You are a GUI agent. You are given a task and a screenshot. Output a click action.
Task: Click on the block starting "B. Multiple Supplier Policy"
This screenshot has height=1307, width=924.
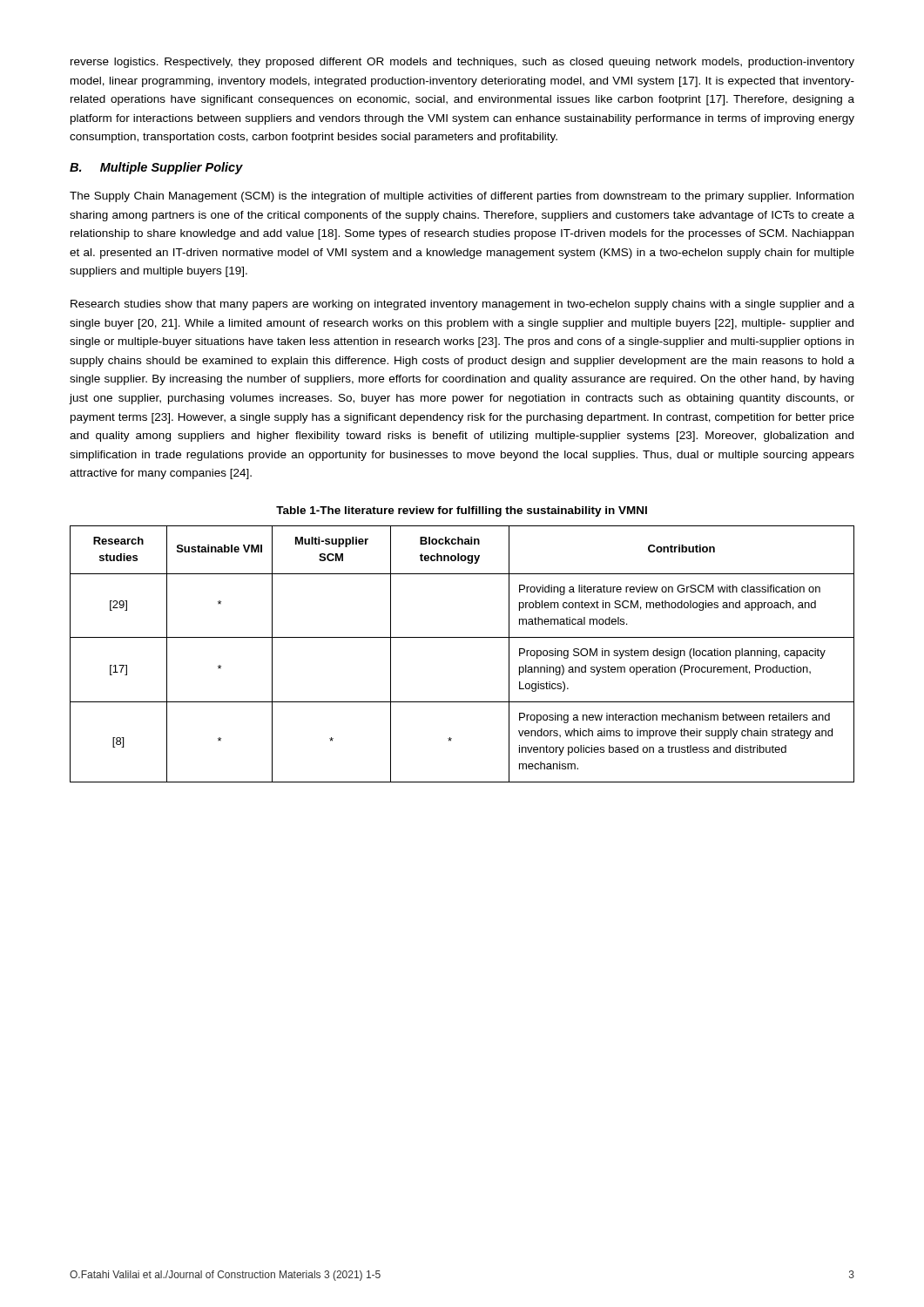[156, 167]
